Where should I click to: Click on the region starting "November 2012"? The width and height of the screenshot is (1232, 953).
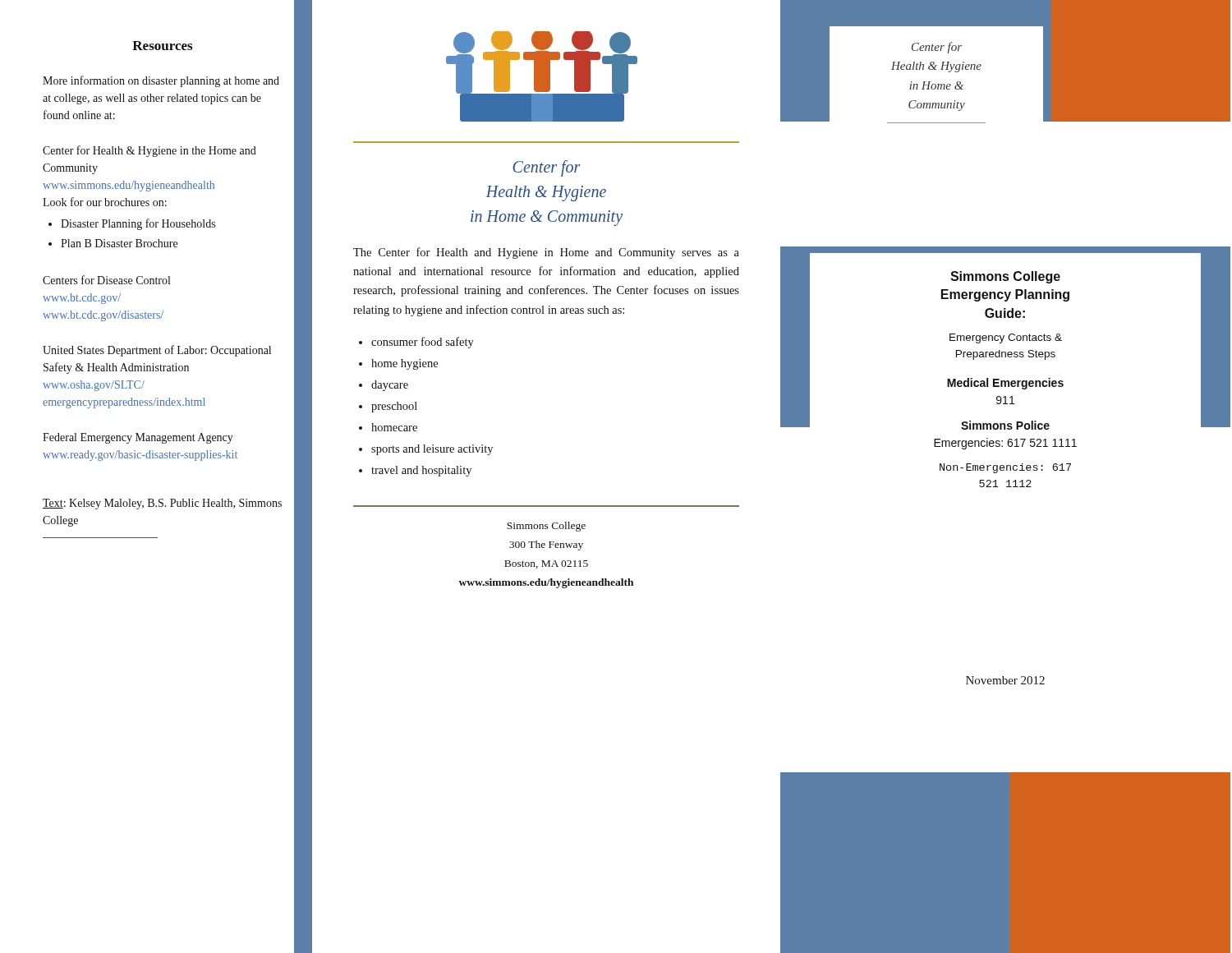[1005, 680]
